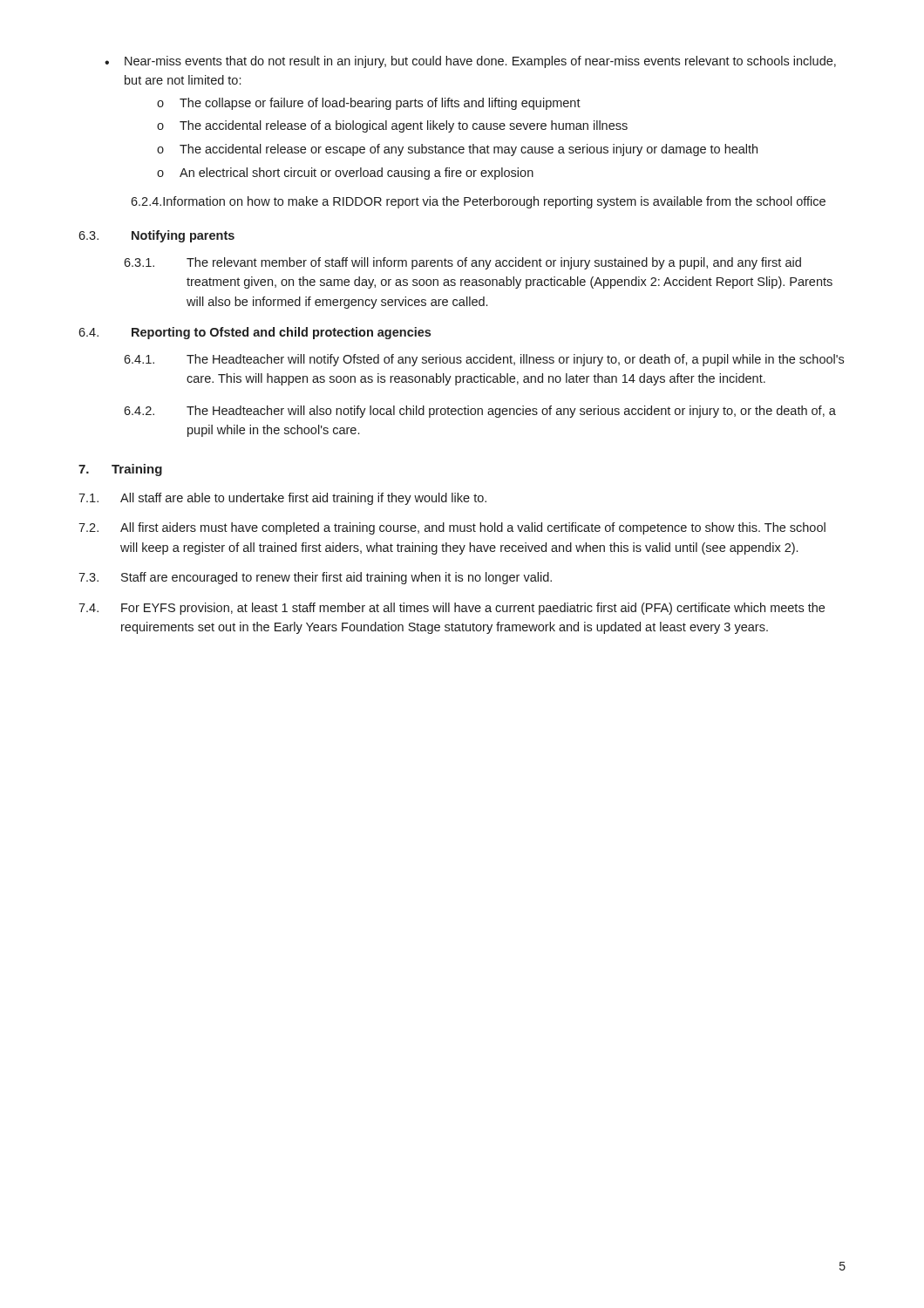Find the text starting "4. For EYFS provision, at least 1 staff"
The height and width of the screenshot is (1308, 924).
[462, 617]
